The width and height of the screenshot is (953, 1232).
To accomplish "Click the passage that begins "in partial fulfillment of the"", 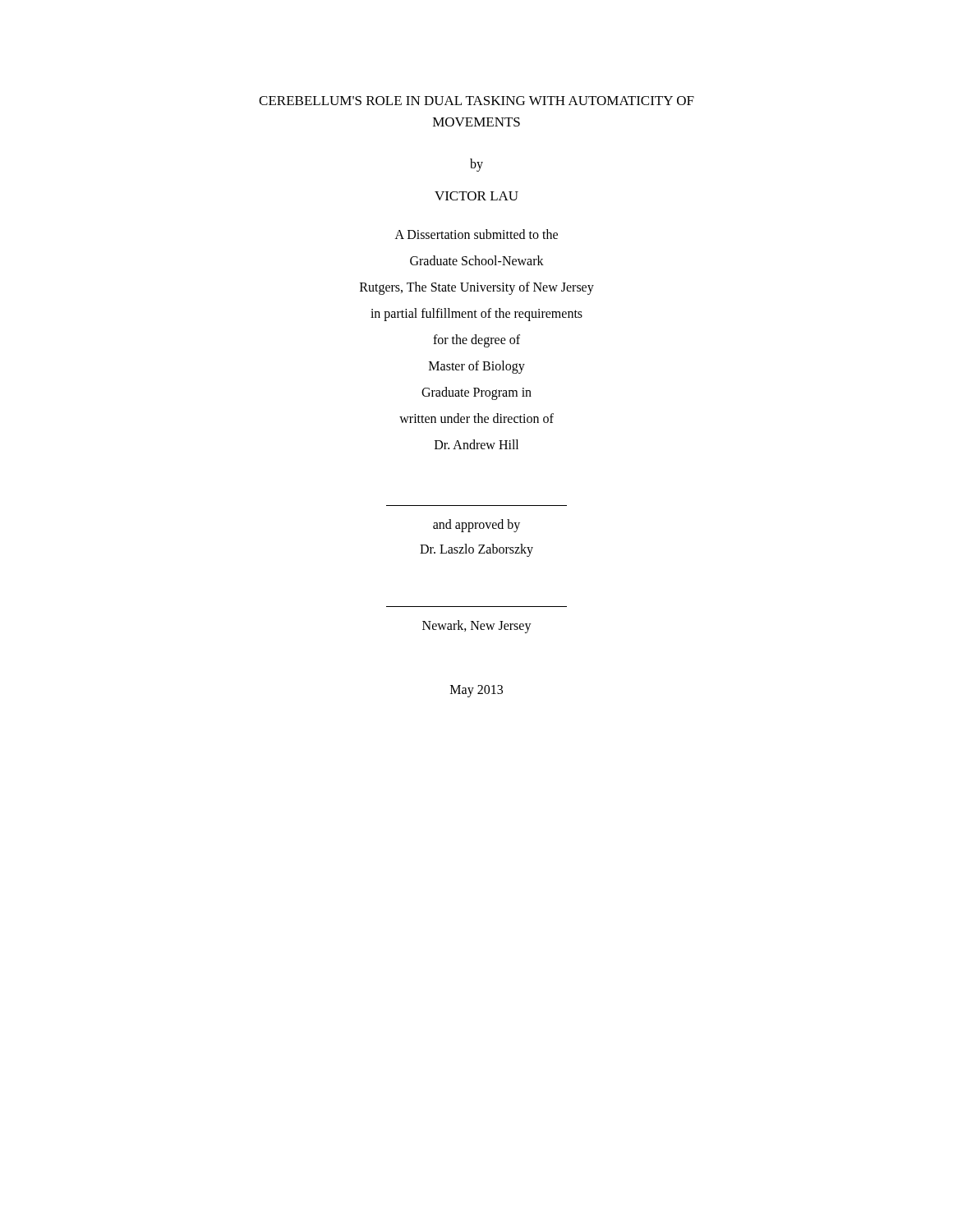I will [476, 313].
